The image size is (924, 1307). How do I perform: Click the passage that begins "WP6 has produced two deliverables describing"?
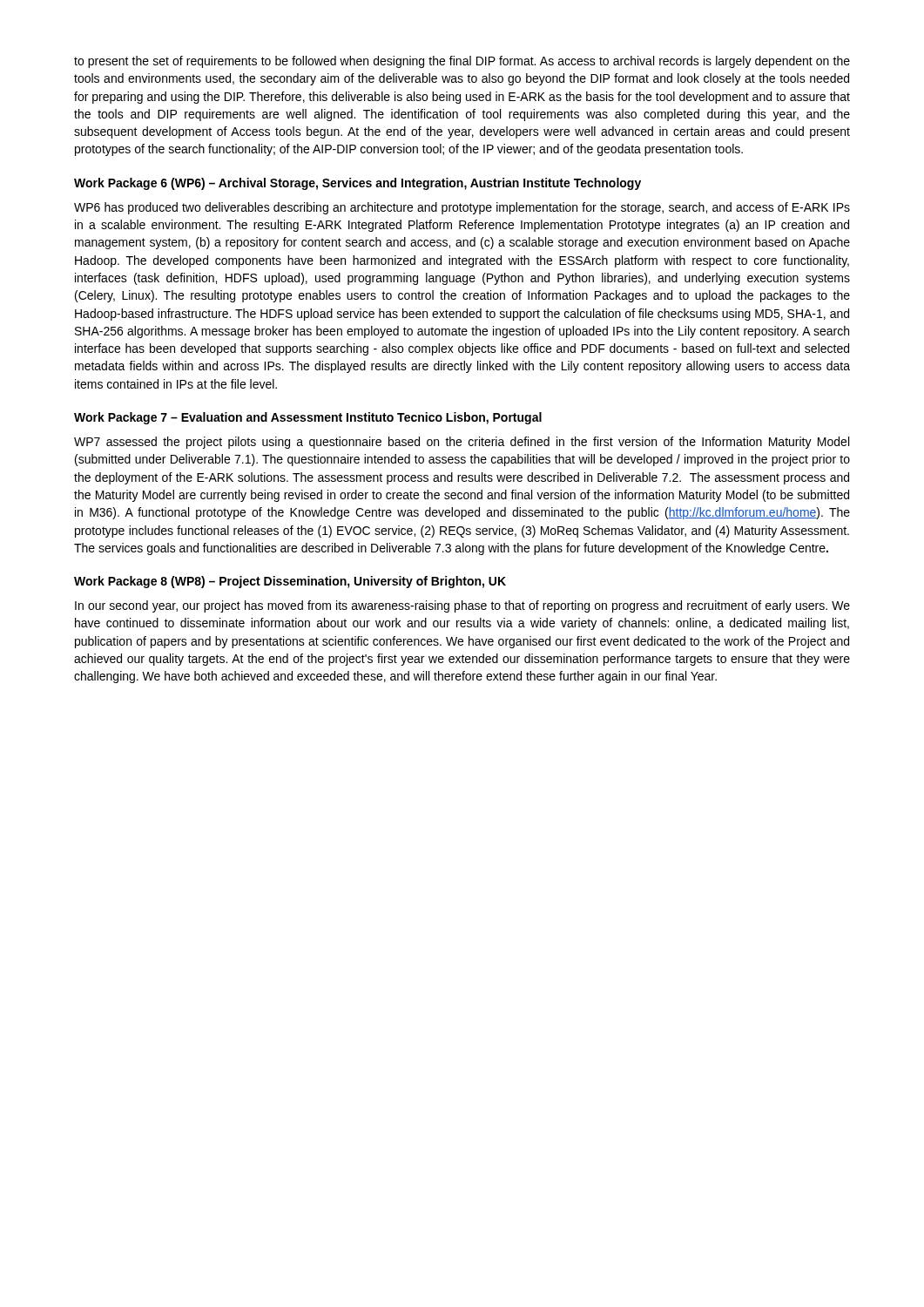pos(462,296)
